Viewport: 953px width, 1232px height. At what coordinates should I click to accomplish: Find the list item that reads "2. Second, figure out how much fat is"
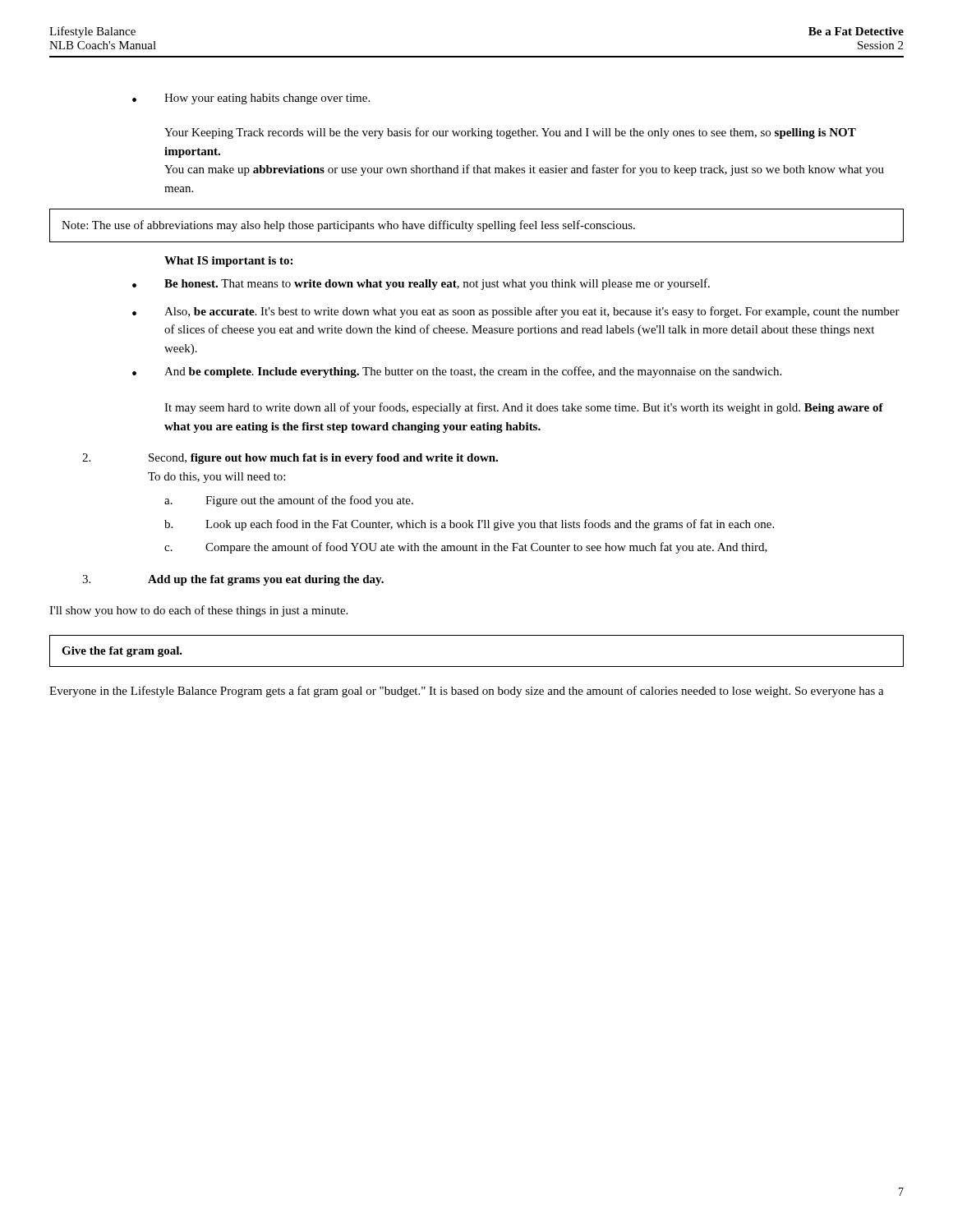pos(290,459)
